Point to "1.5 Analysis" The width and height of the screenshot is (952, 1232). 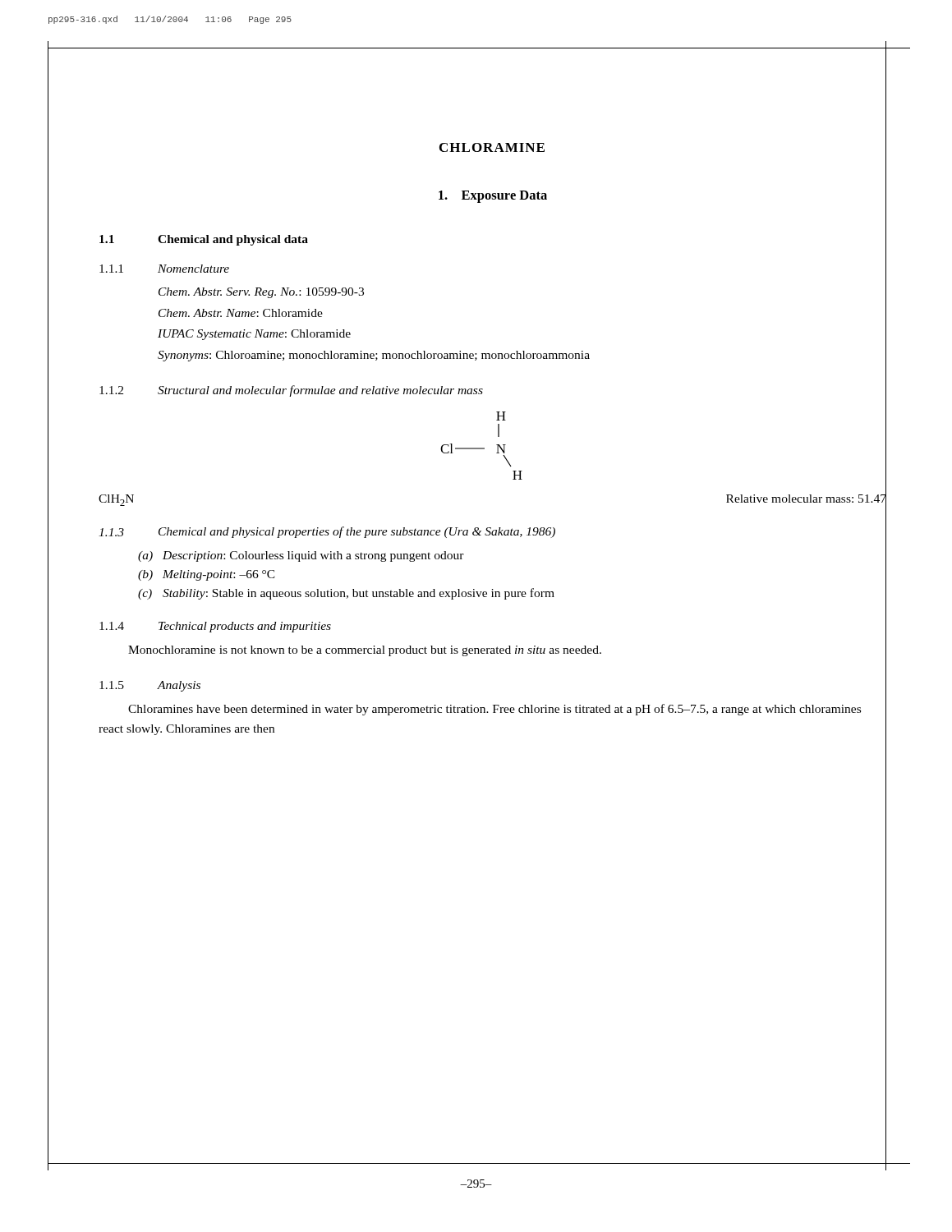click(150, 685)
